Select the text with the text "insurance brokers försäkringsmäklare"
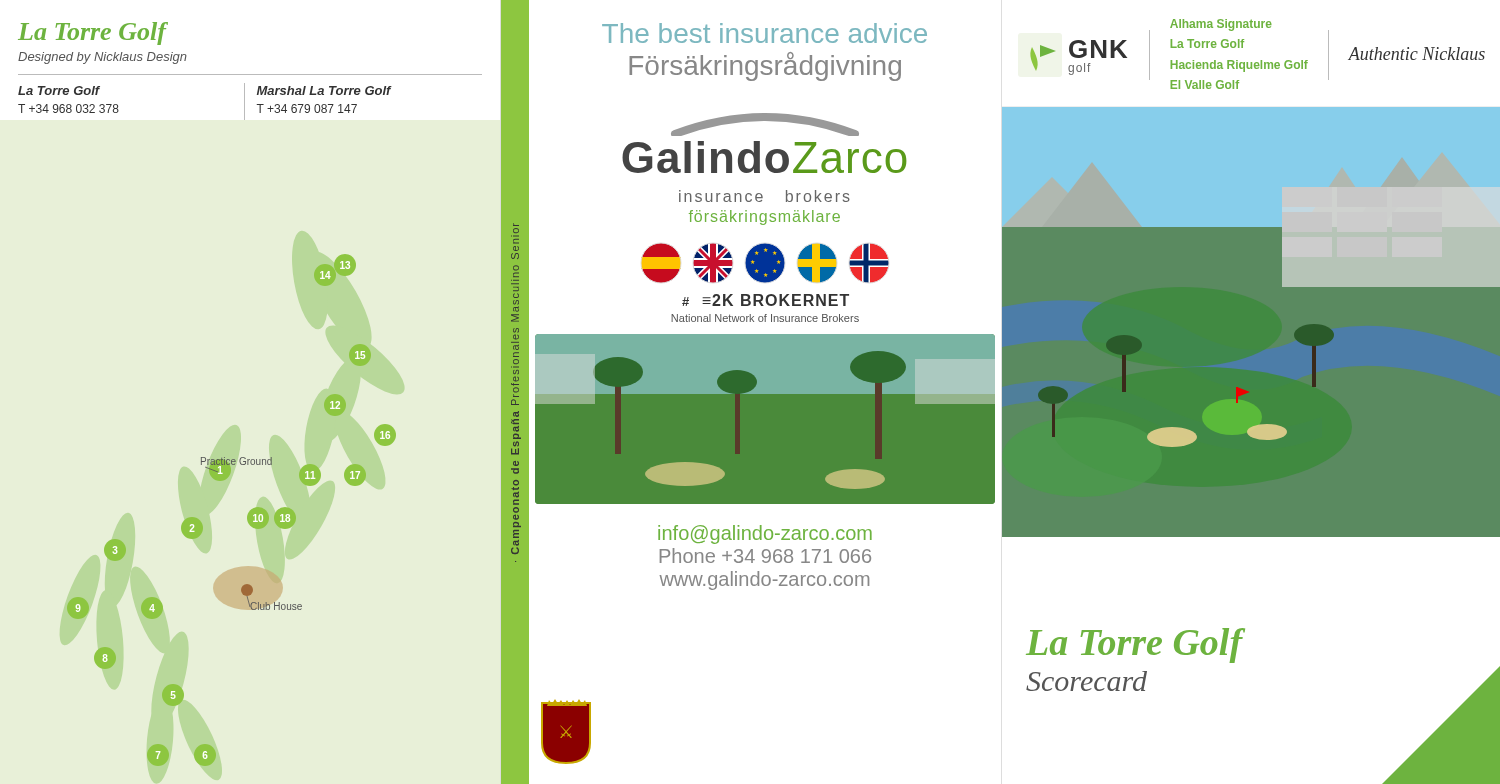Image resolution: width=1500 pixels, height=784 pixels. click(x=765, y=207)
